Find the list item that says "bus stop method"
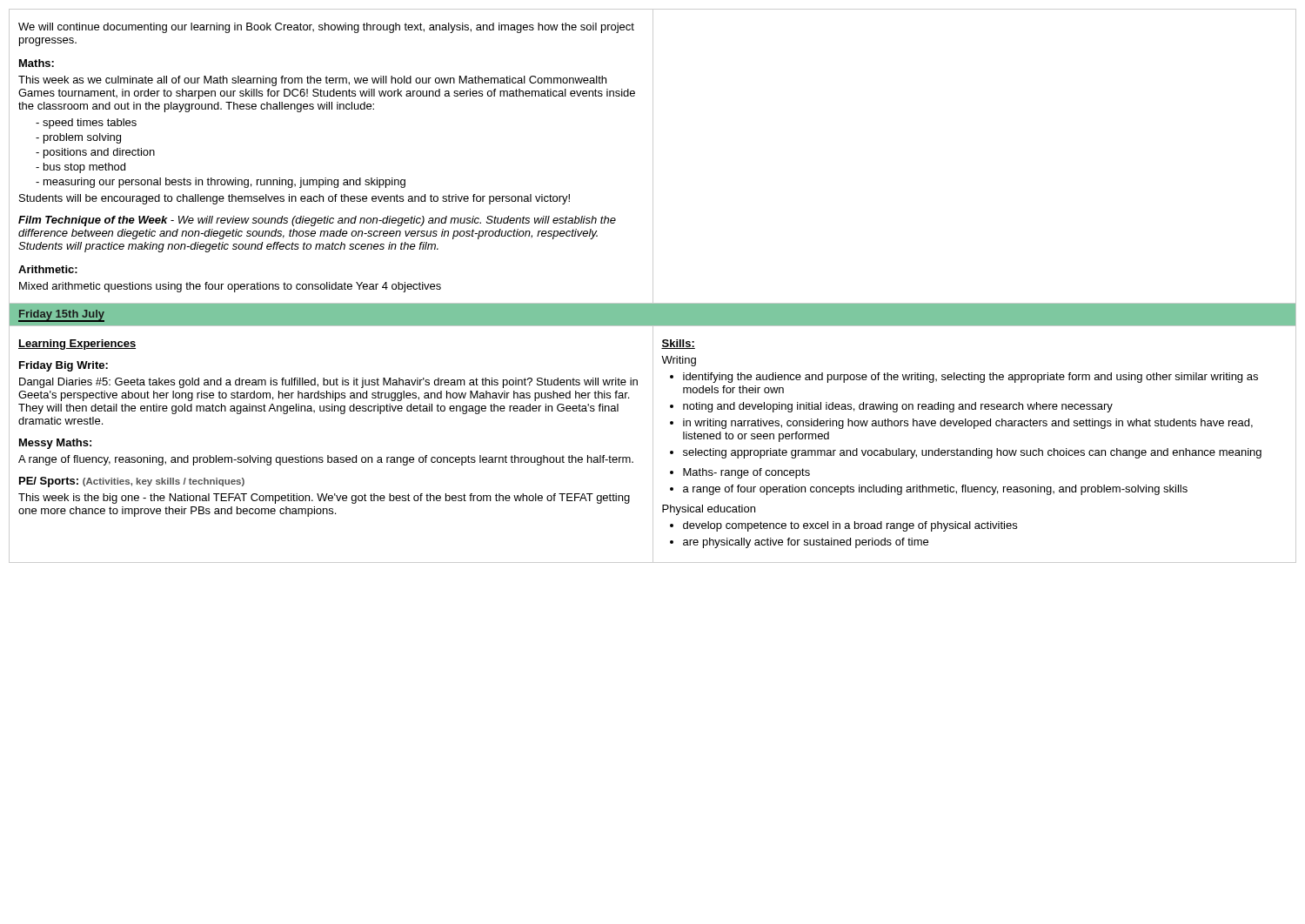The height and width of the screenshot is (924, 1305). 84,167
